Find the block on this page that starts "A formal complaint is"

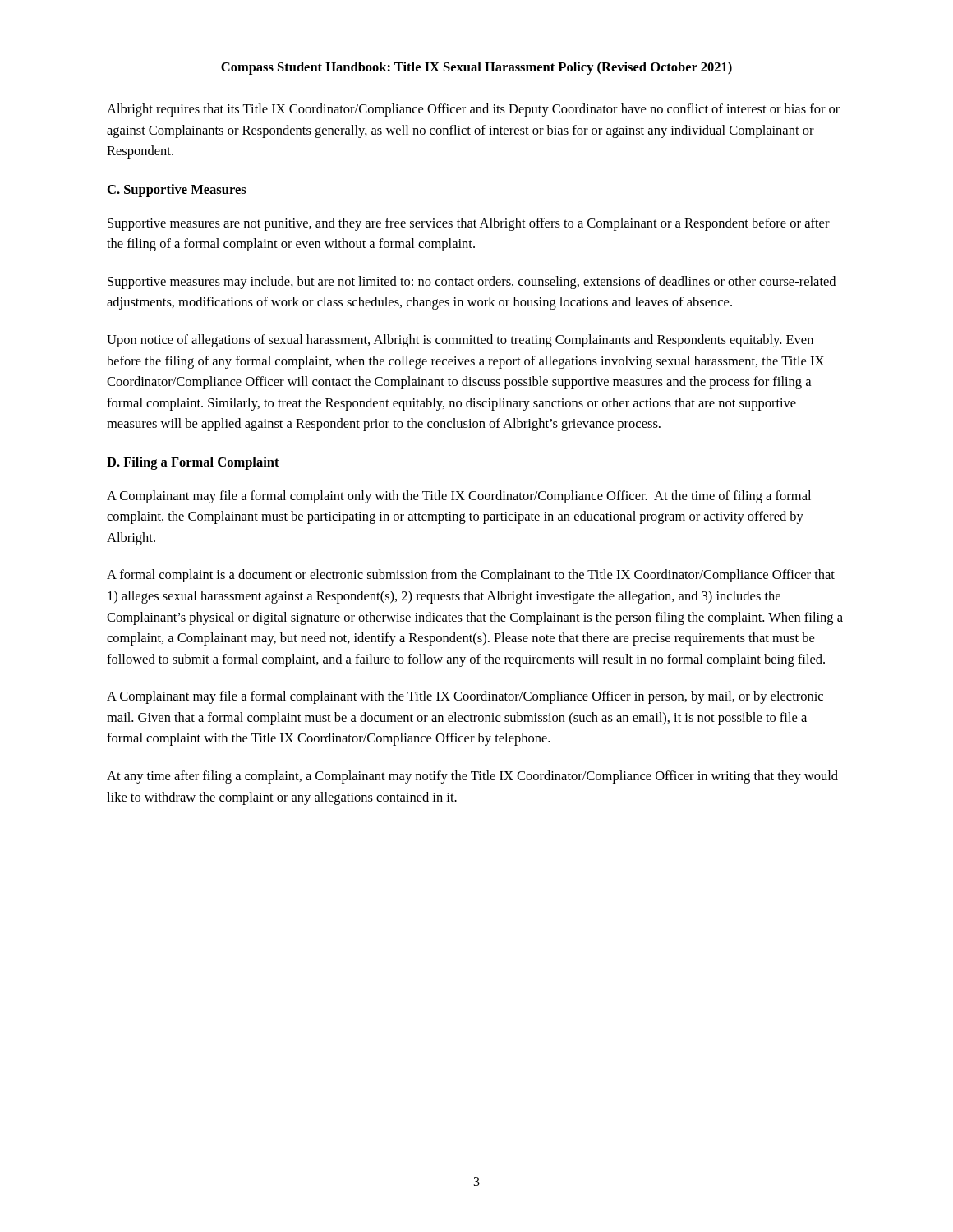[475, 617]
